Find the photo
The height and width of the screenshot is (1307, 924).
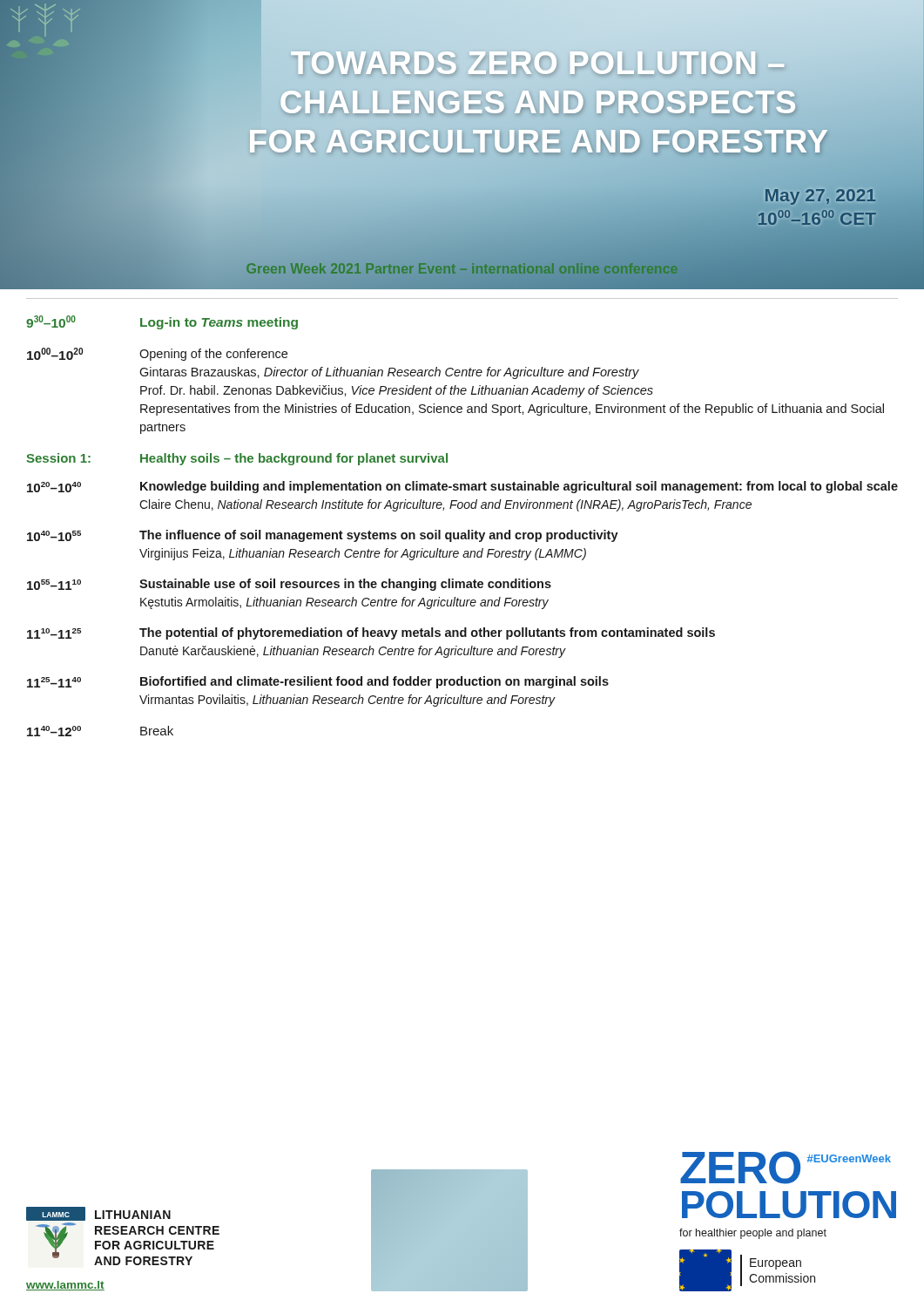point(462,145)
